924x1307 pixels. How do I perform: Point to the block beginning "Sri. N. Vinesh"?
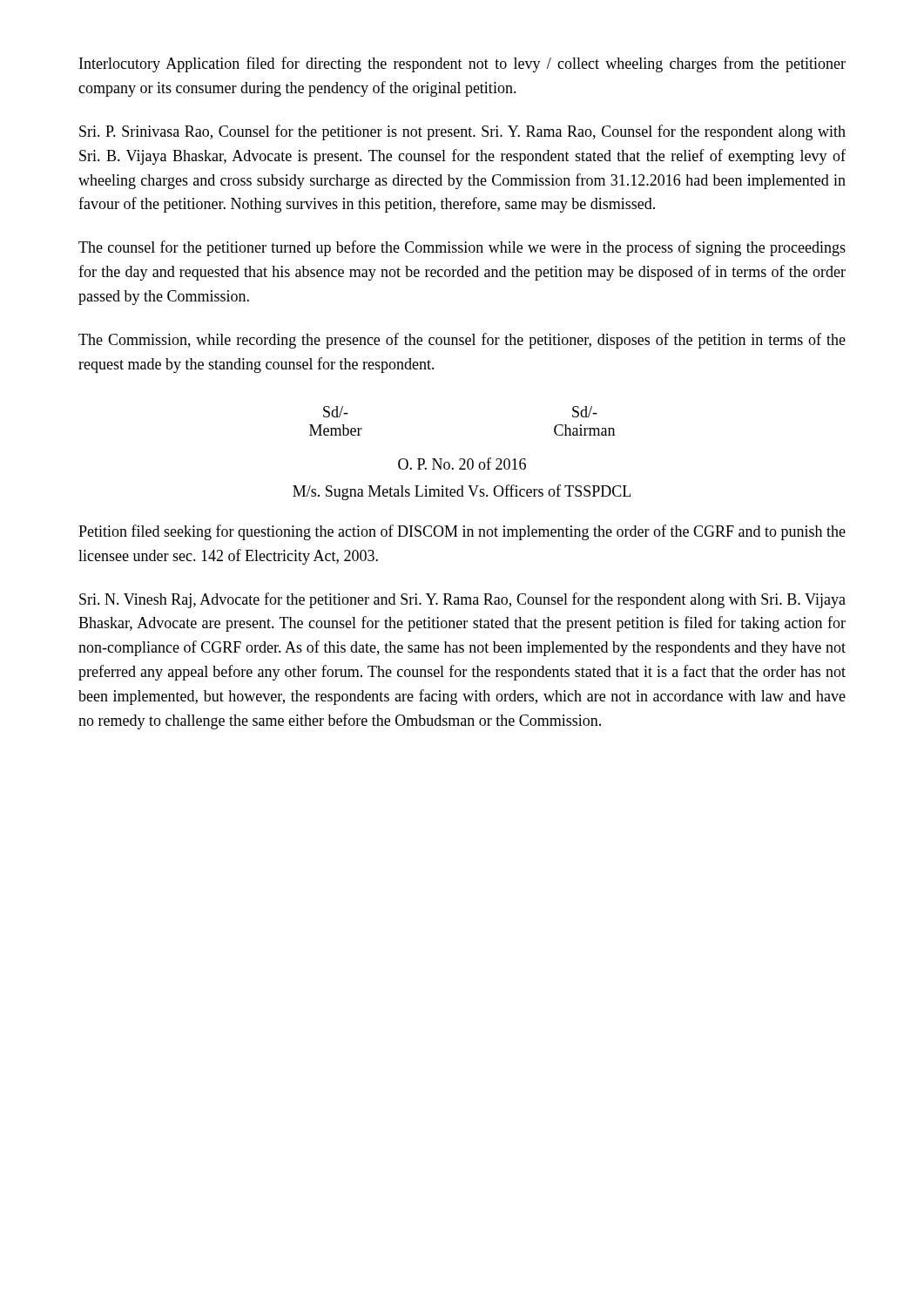[462, 660]
